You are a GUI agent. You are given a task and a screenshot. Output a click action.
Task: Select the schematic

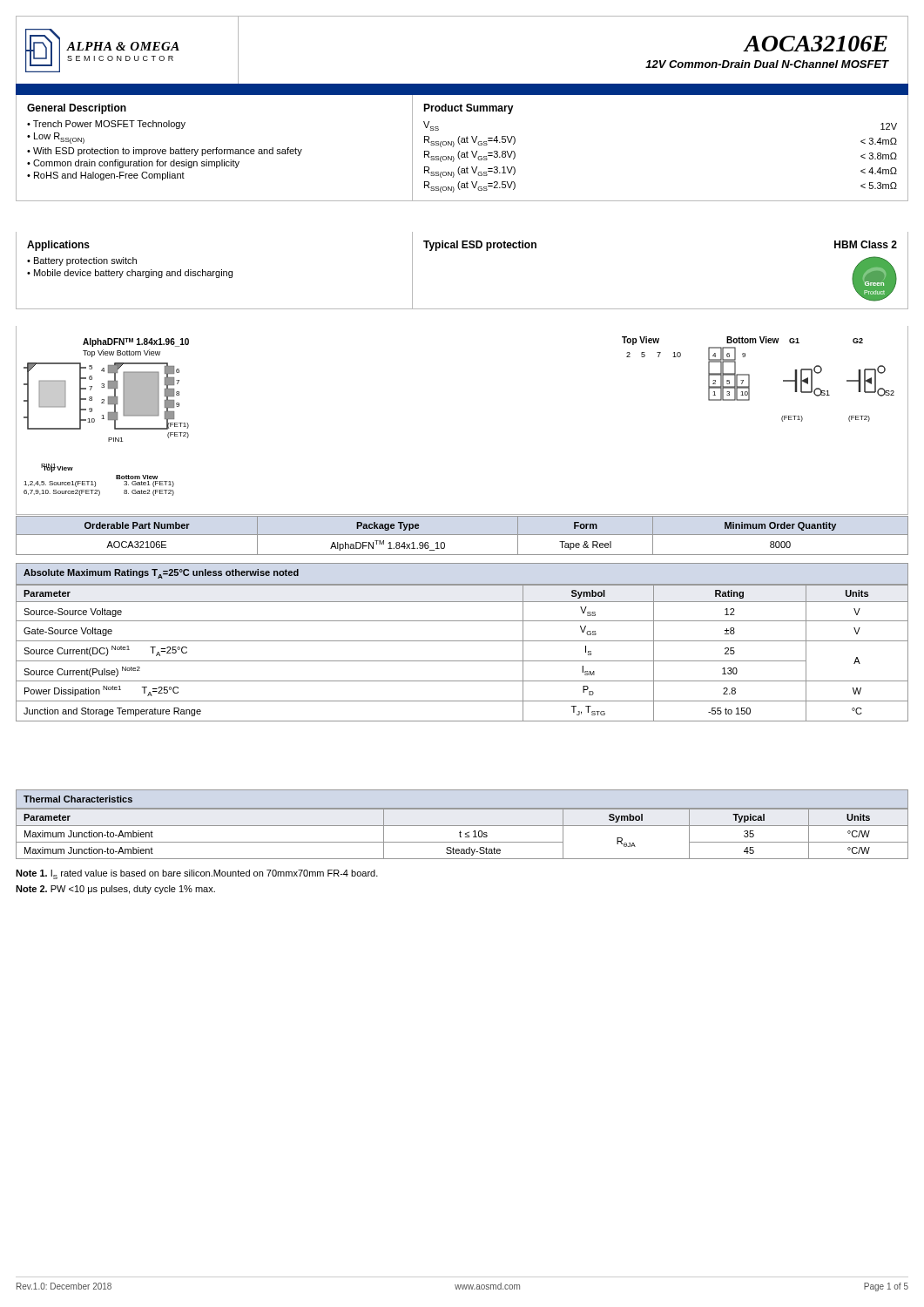pyautogui.click(x=462, y=420)
